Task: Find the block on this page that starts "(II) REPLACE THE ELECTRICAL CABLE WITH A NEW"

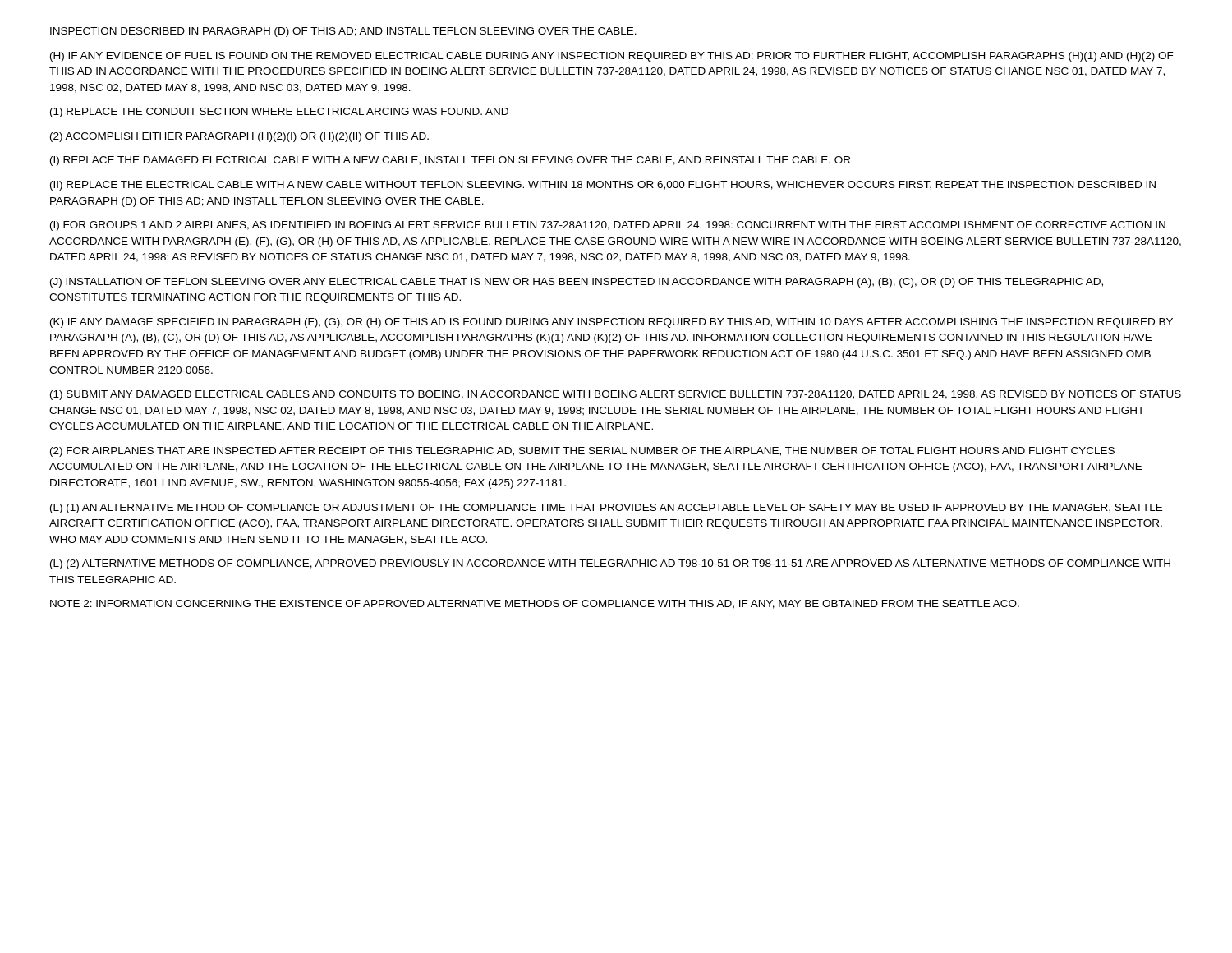Action: 603,192
